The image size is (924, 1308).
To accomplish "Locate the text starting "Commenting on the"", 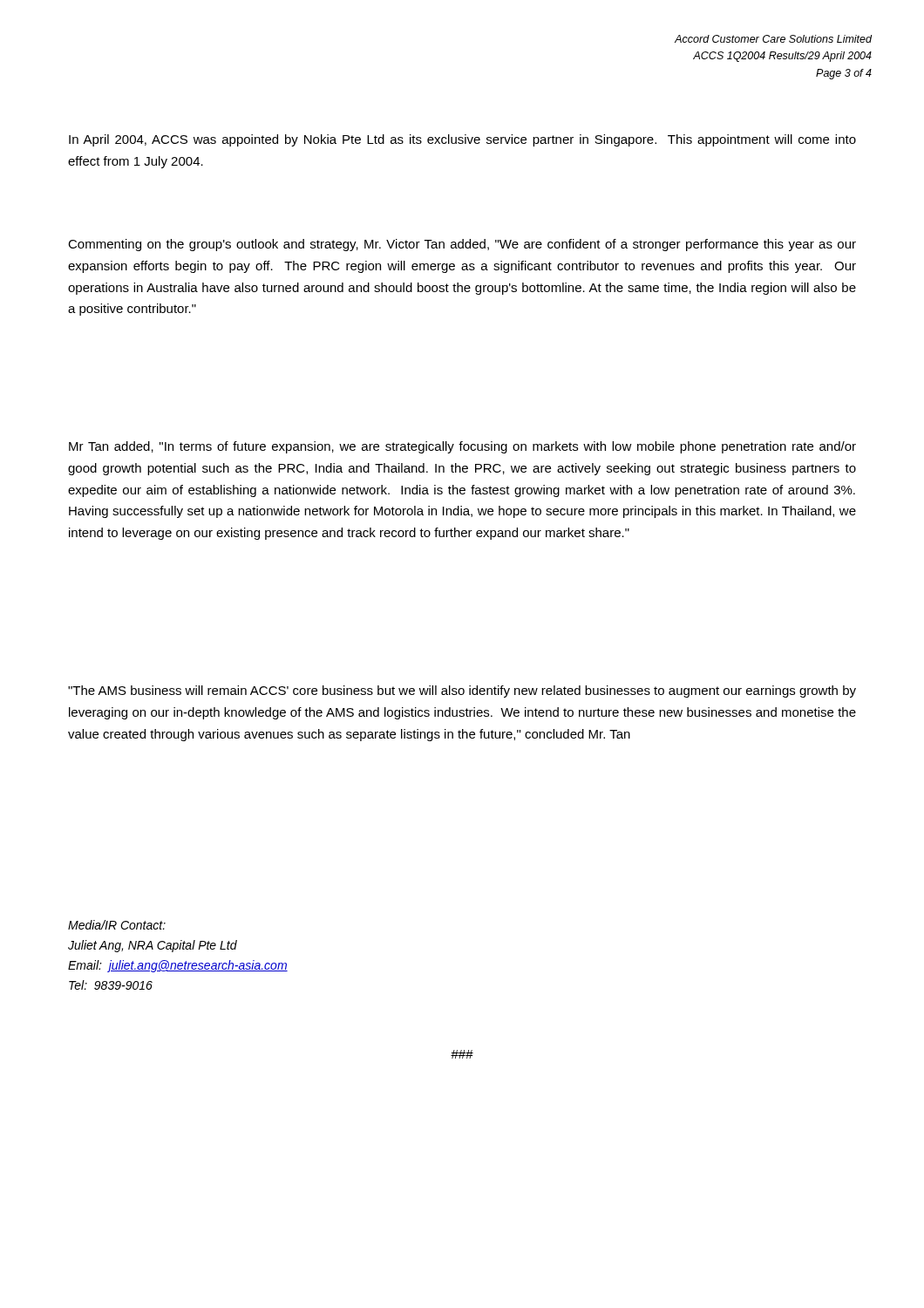I will [x=462, y=276].
